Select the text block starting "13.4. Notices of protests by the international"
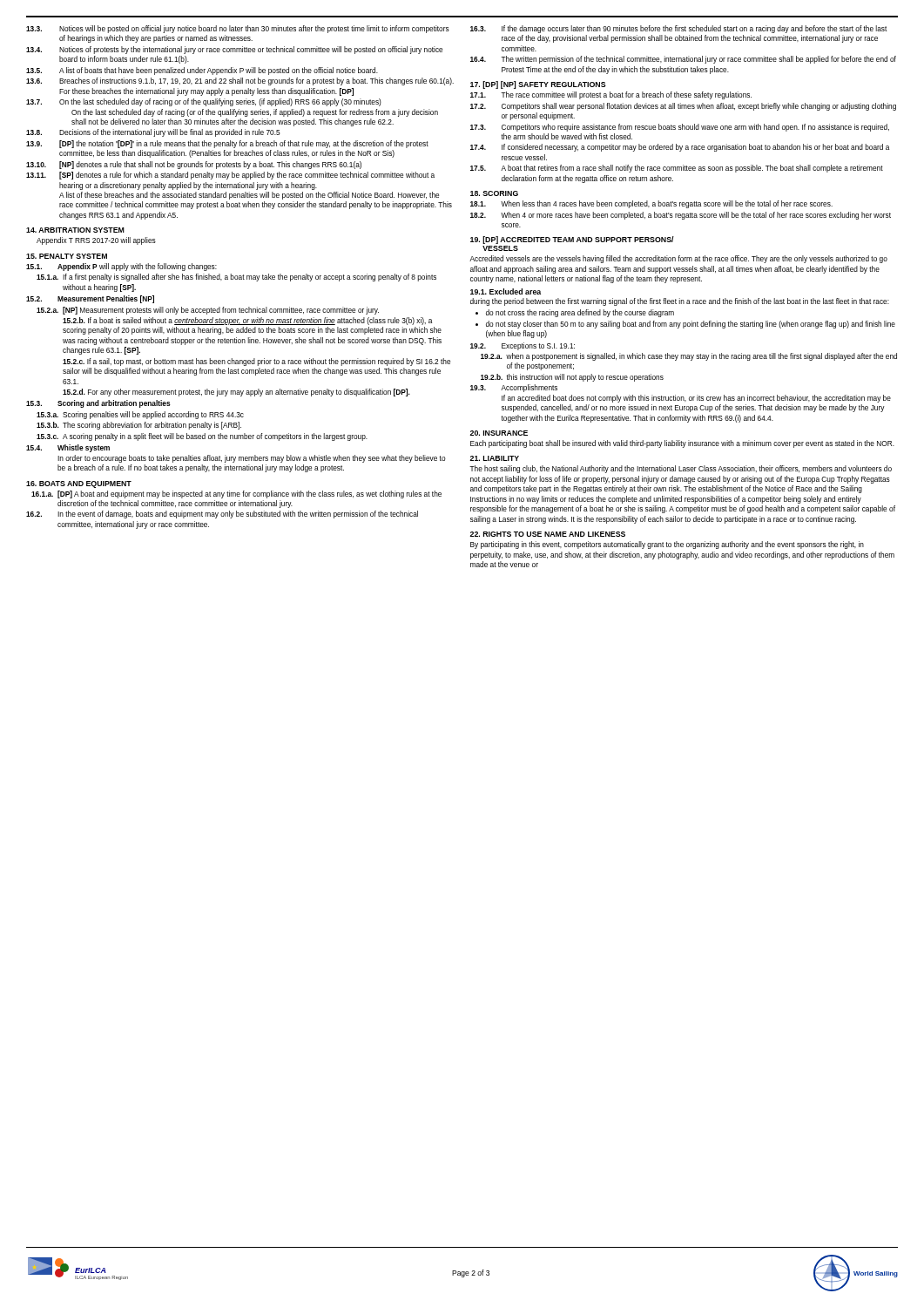924x1307 pixels. [x=240, y=55]
